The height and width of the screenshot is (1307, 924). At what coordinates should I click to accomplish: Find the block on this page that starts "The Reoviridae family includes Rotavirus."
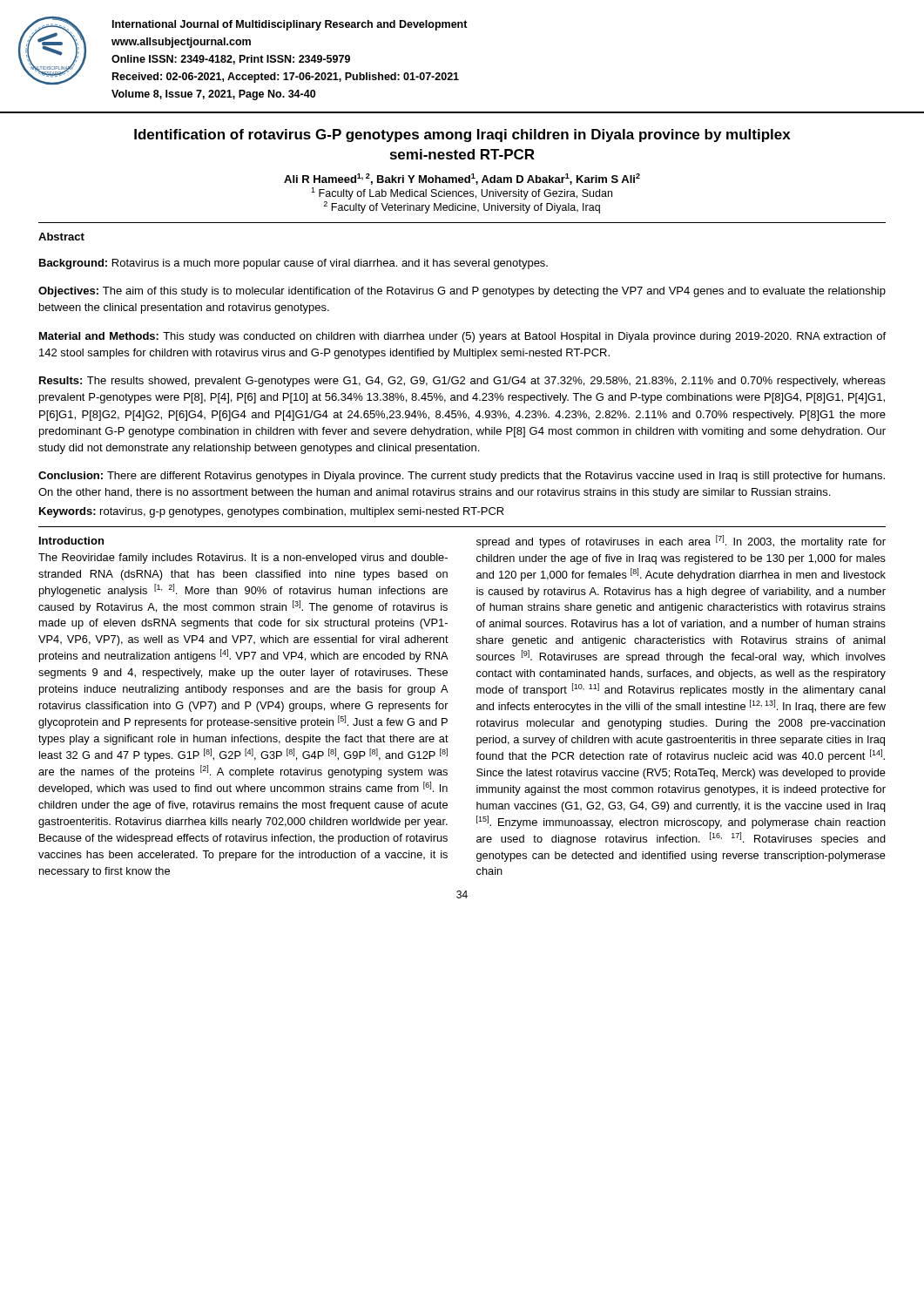tap(243, 714)
